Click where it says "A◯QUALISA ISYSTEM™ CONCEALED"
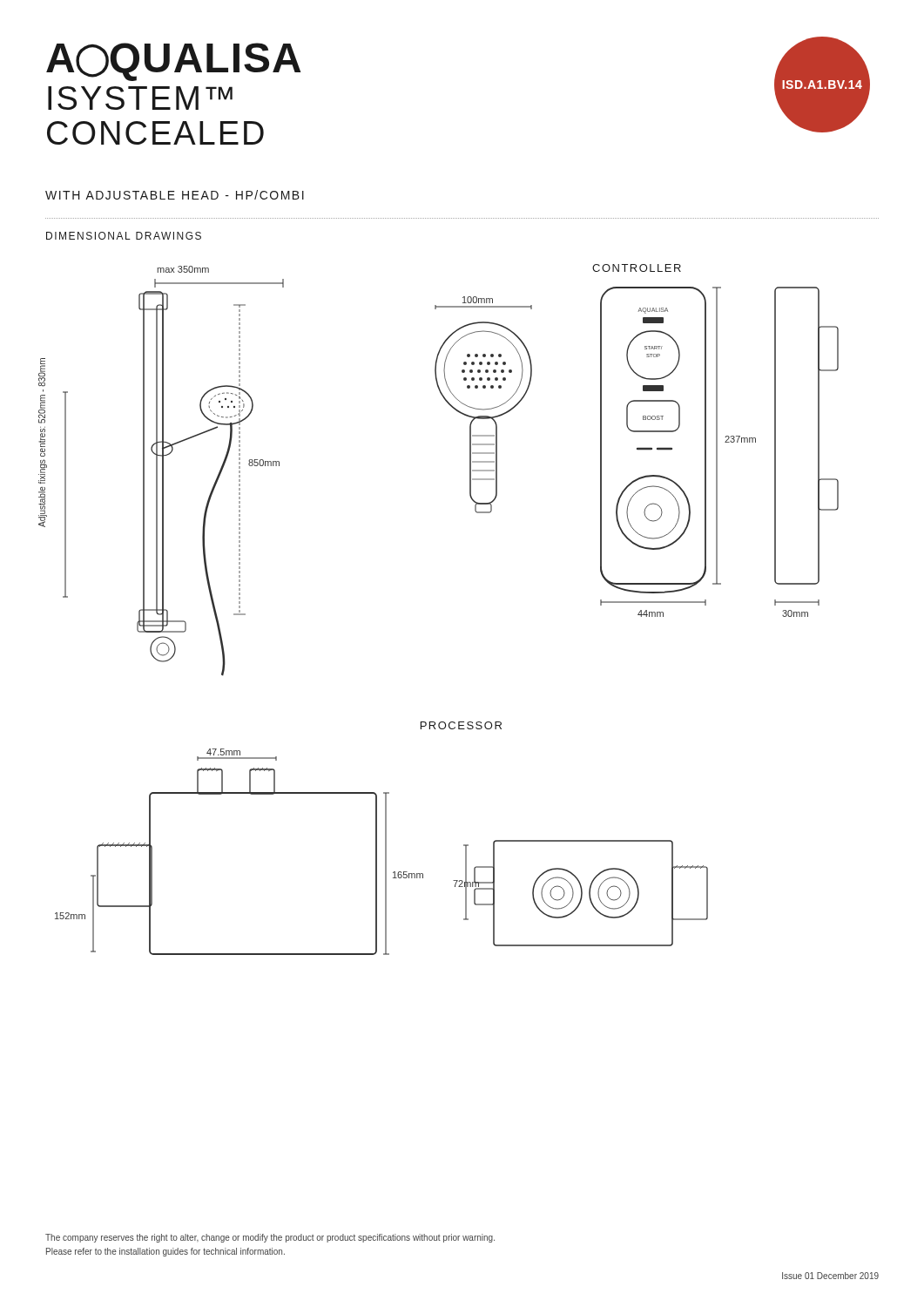The height and width of the screenshot is (1307, 924). point(174,94)
